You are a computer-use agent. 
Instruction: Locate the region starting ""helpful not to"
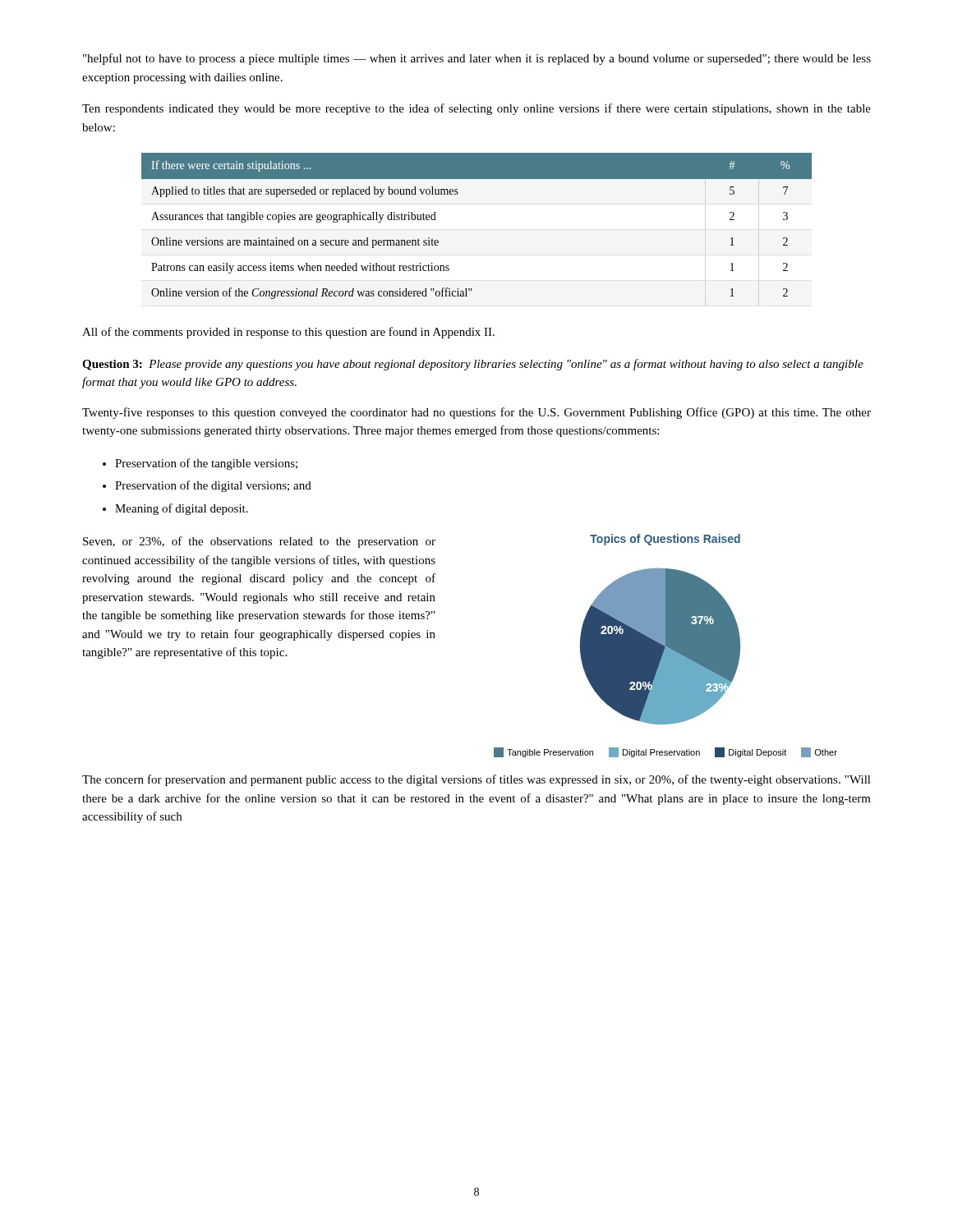click(x=476, y=68)
